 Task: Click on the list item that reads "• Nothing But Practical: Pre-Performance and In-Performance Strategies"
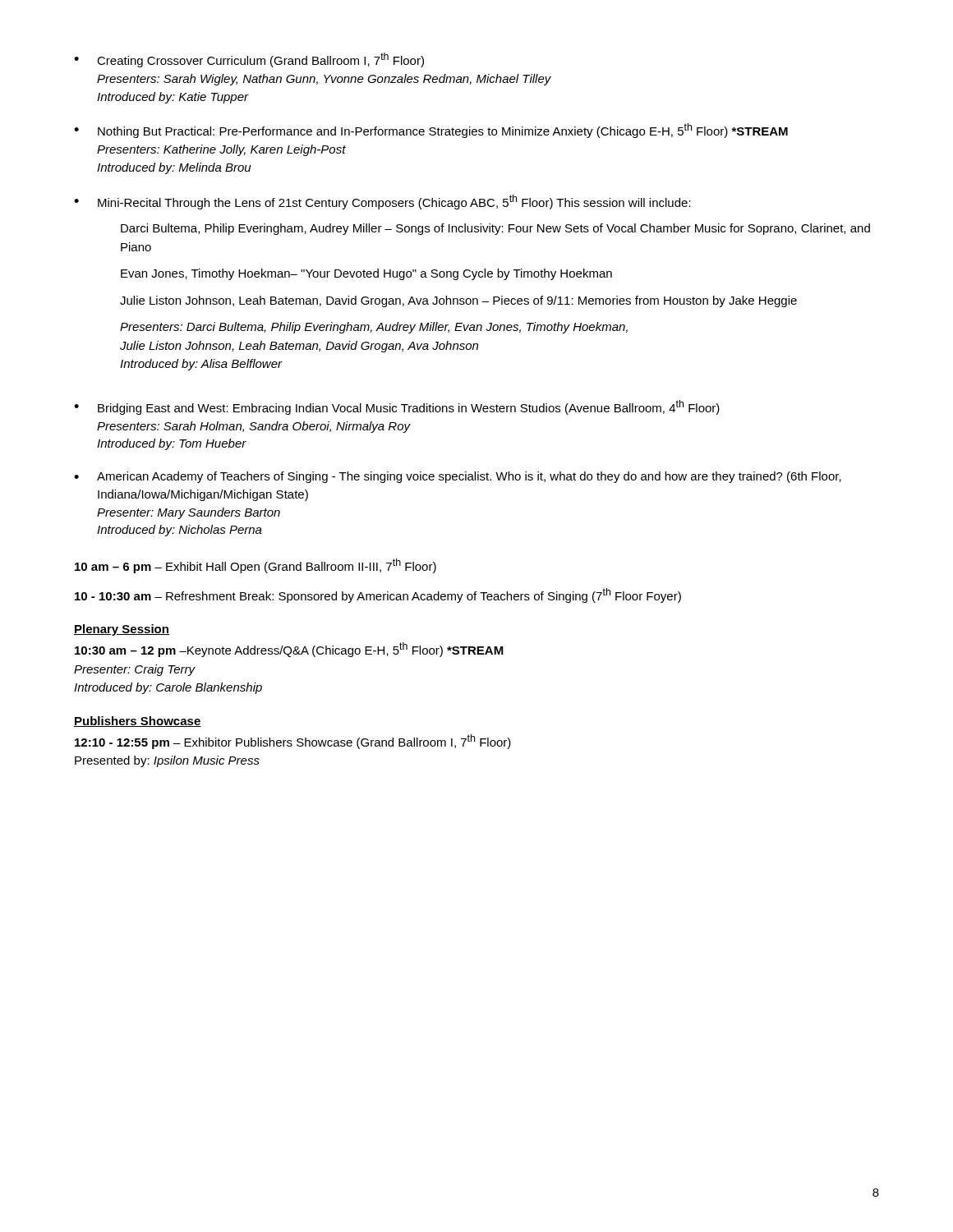click(431, 131)
